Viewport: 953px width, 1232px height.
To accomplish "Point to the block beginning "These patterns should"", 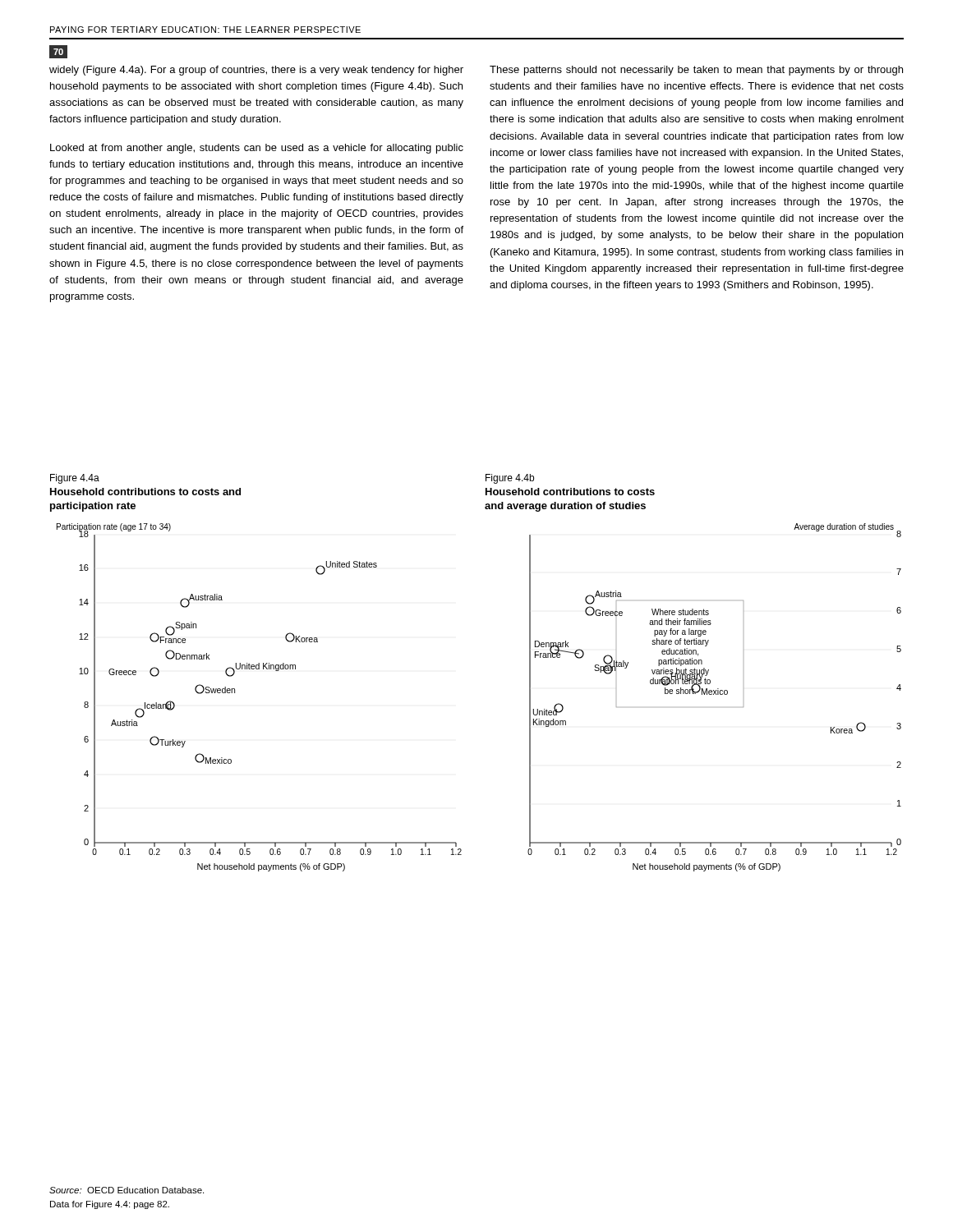I will click(x=697, y=177).
